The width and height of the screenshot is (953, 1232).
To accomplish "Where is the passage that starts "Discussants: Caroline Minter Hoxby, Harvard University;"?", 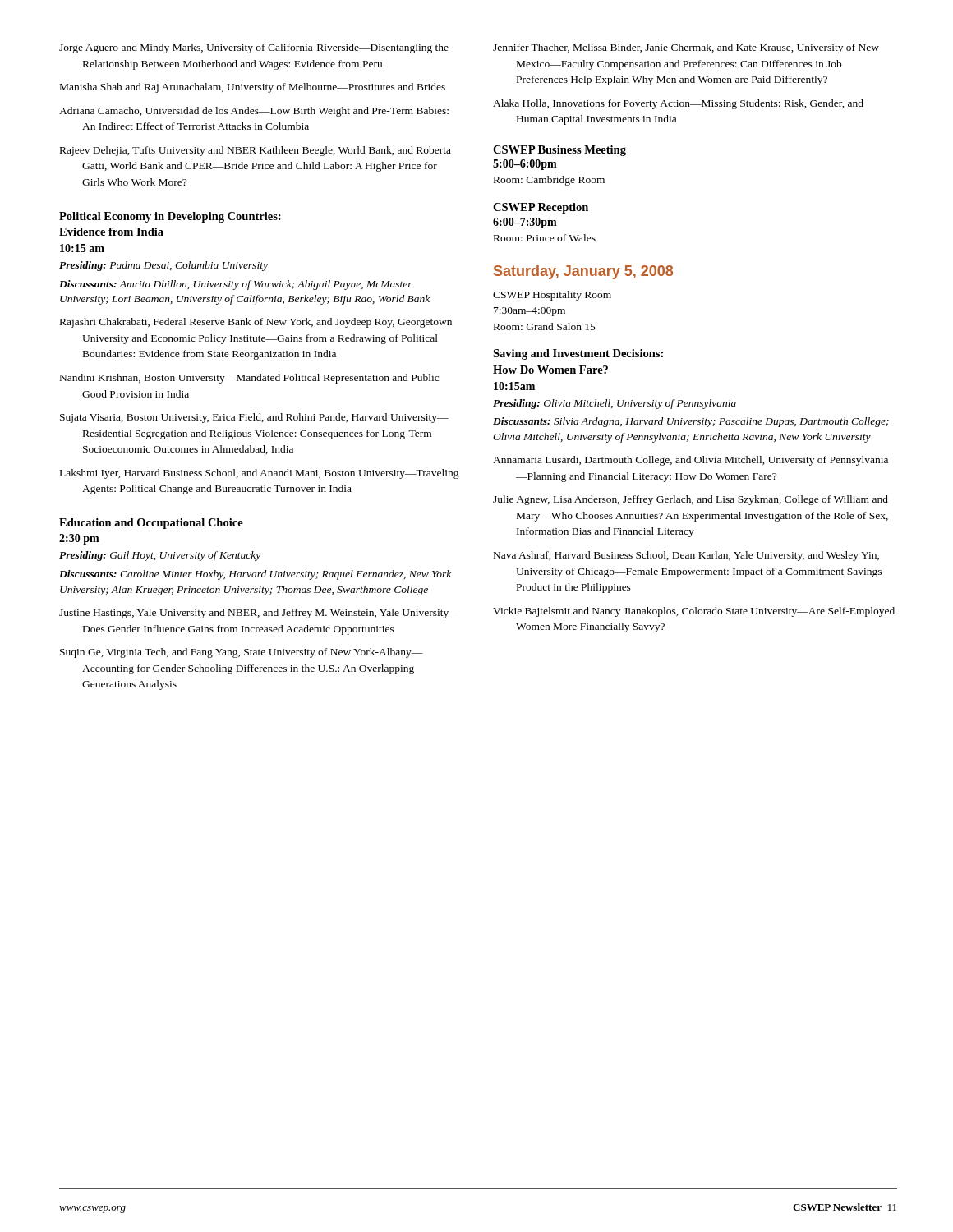I will [255, 582].
